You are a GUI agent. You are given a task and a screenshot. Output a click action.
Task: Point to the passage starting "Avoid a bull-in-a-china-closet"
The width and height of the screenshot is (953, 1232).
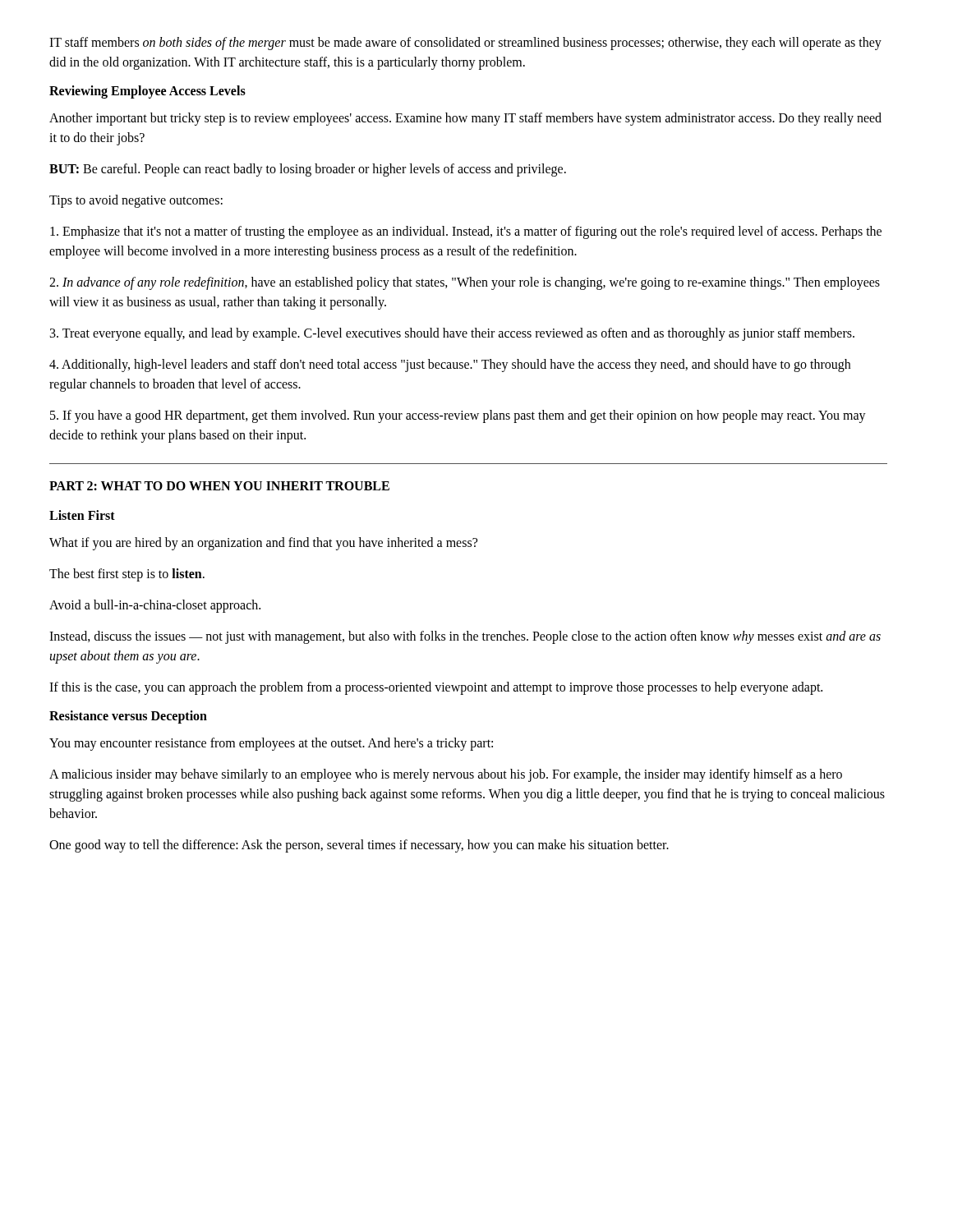click(x=155, y=605)
